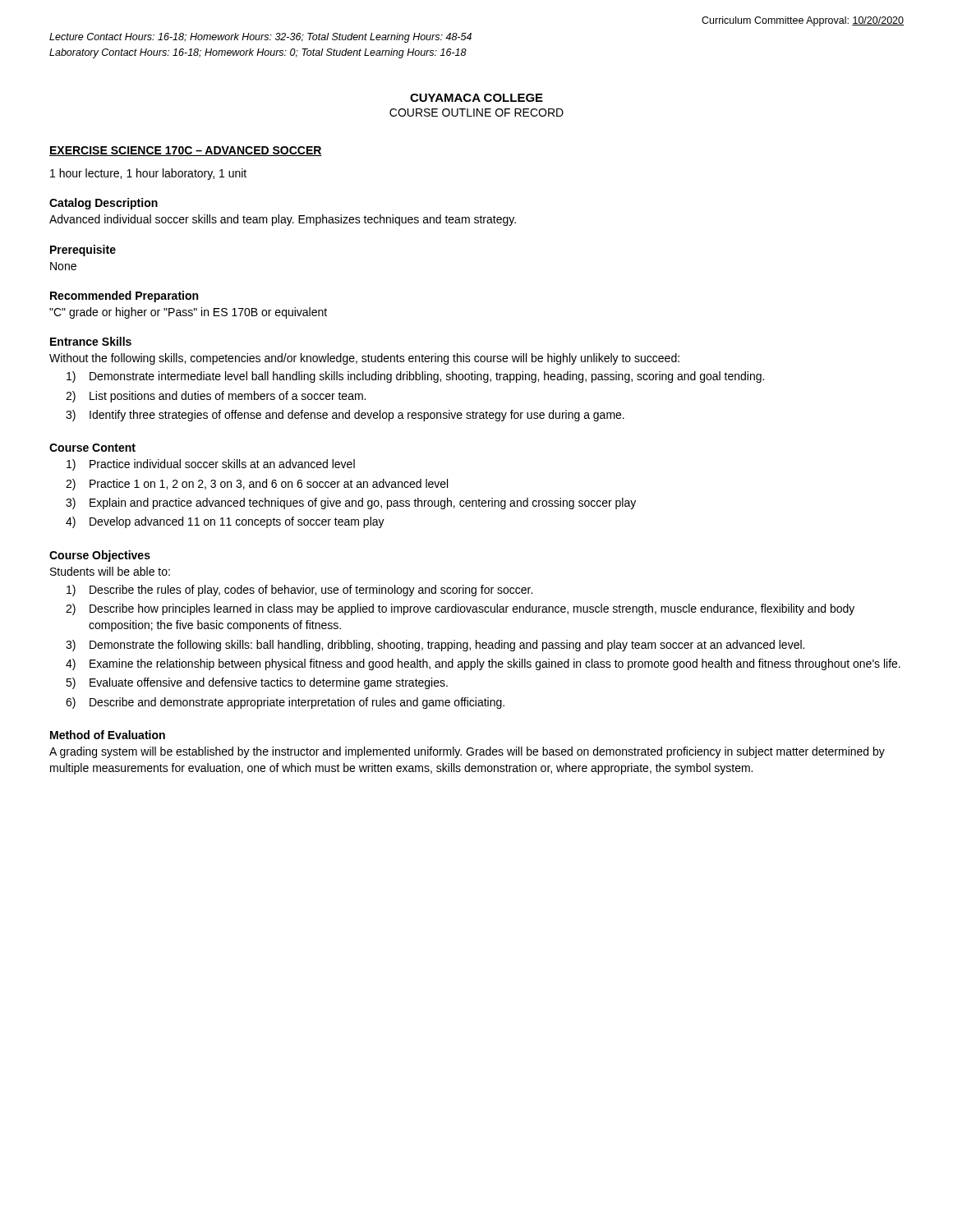Image resolution: width=953 pixels, height=1232 pixels.
Task: Find the section header with the text "Course Objectives"
Action: pyautogui.click(x=100, y=555)
